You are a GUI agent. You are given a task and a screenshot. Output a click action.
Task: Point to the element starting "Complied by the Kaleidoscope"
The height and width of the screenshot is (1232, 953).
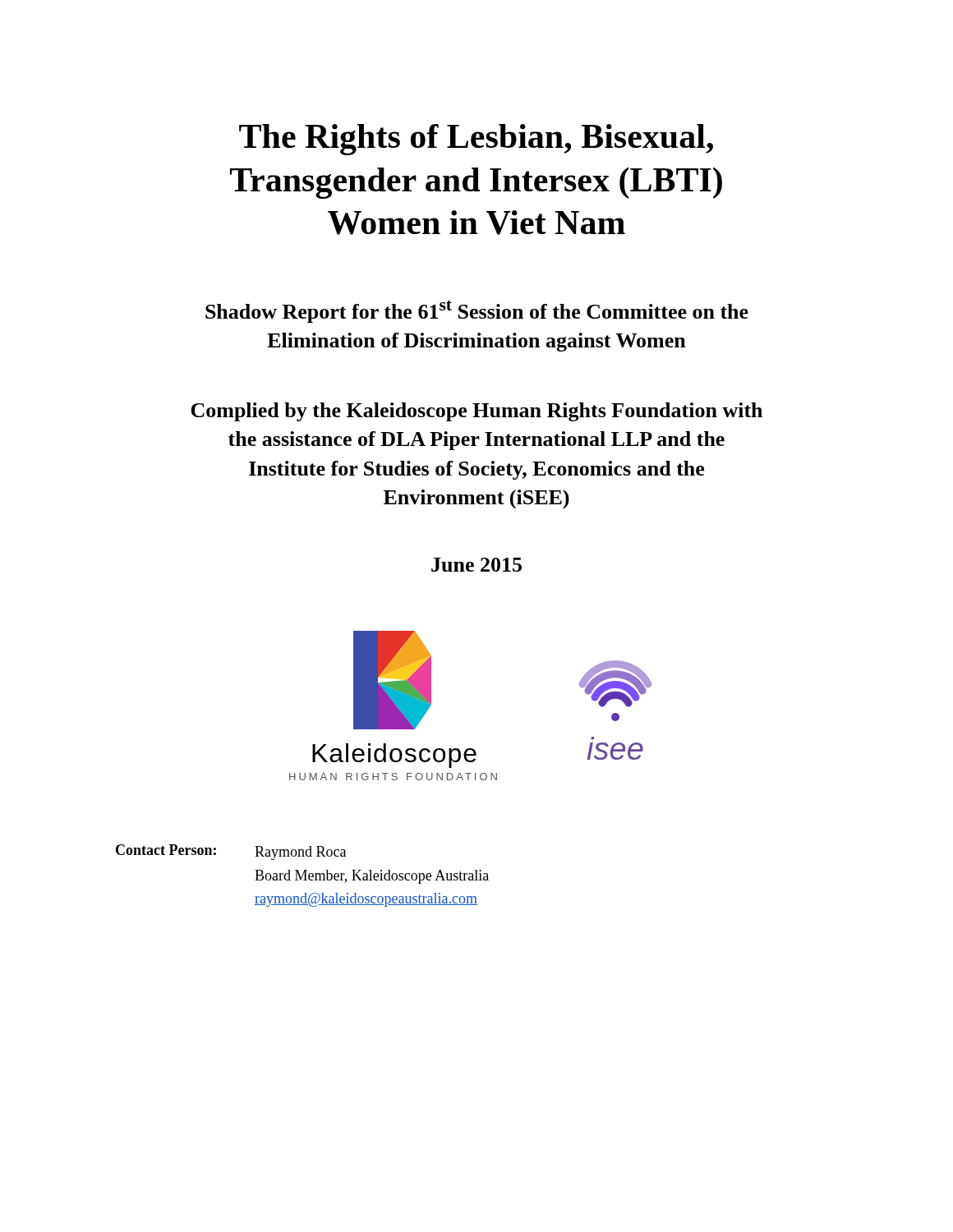click(x=476, y=454)
